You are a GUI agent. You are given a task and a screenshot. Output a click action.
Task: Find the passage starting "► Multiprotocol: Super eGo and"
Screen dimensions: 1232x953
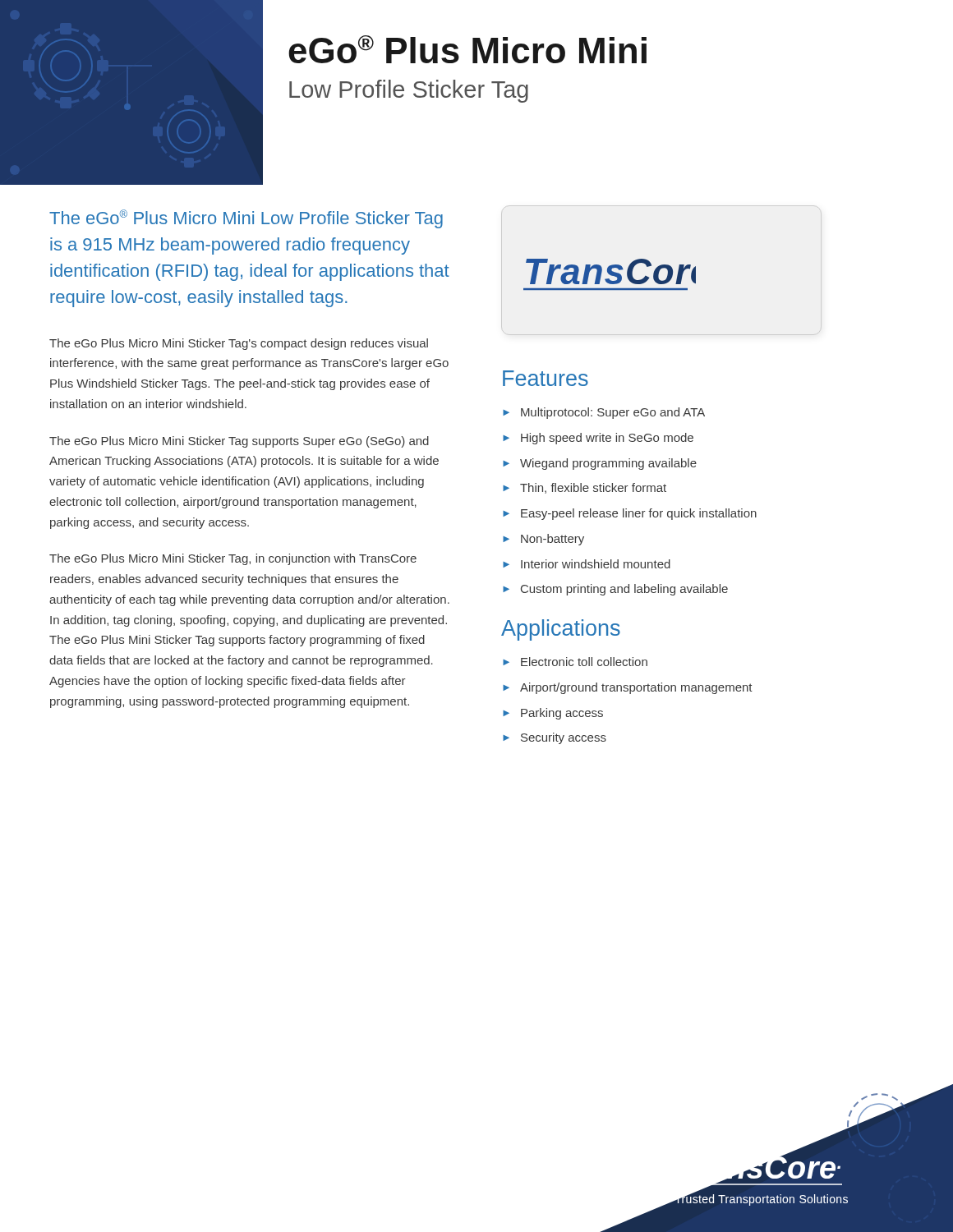603,413
